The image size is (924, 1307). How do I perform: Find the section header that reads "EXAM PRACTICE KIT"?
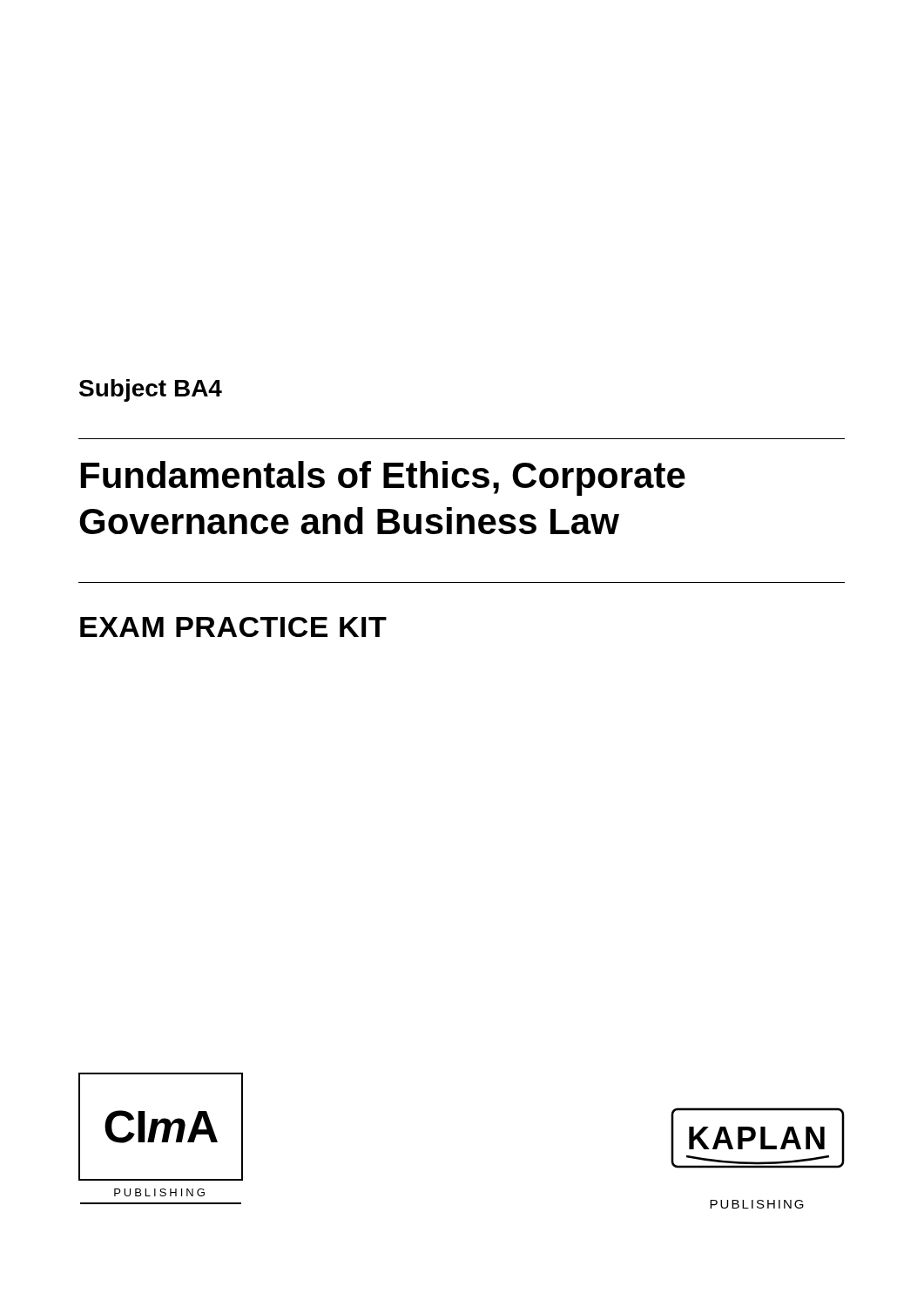(x=233, y=627)
